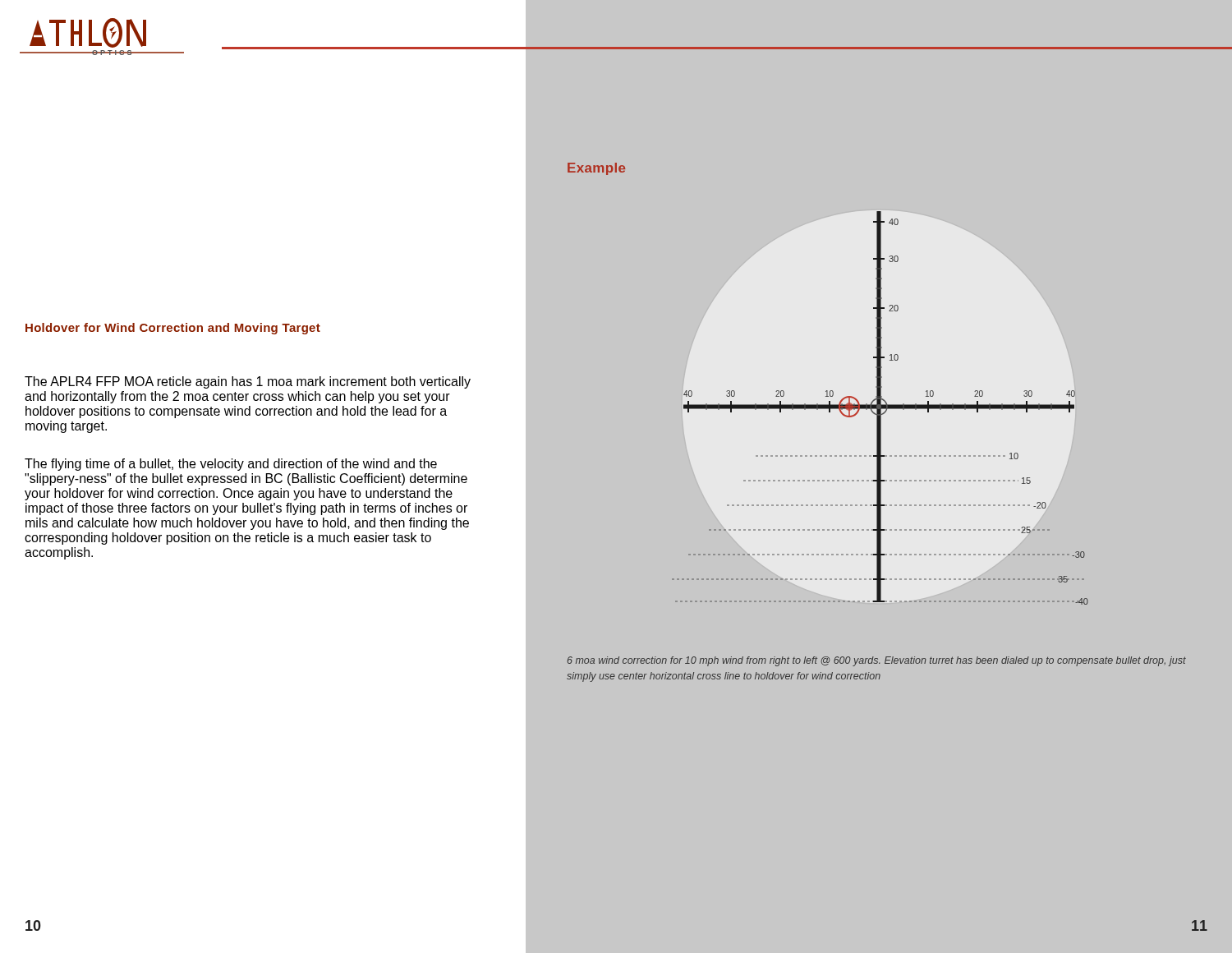Screen dimensions: 953x1232
Task: Click on the logo
Action: 122,32
